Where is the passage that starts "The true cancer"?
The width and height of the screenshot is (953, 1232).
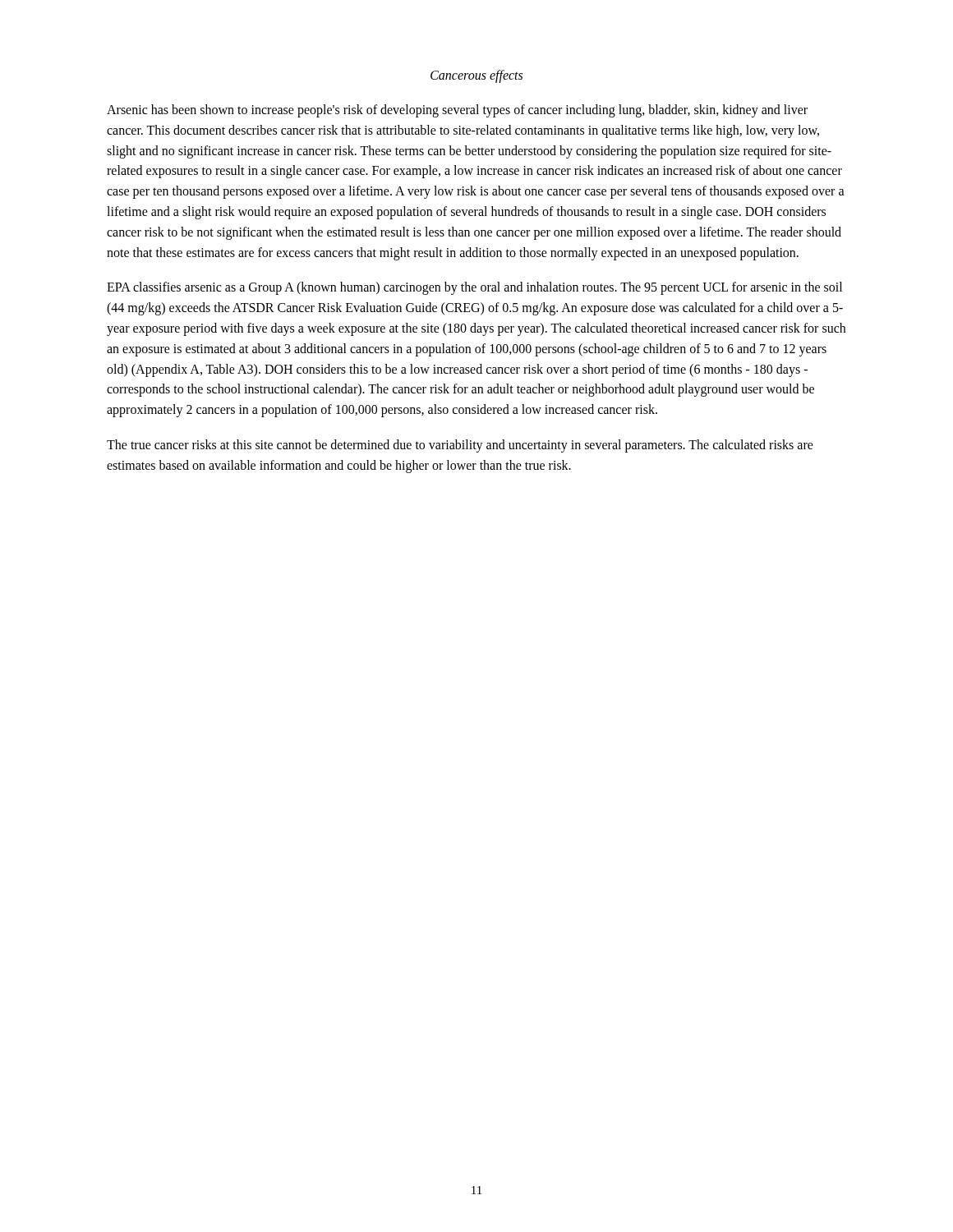460,455
